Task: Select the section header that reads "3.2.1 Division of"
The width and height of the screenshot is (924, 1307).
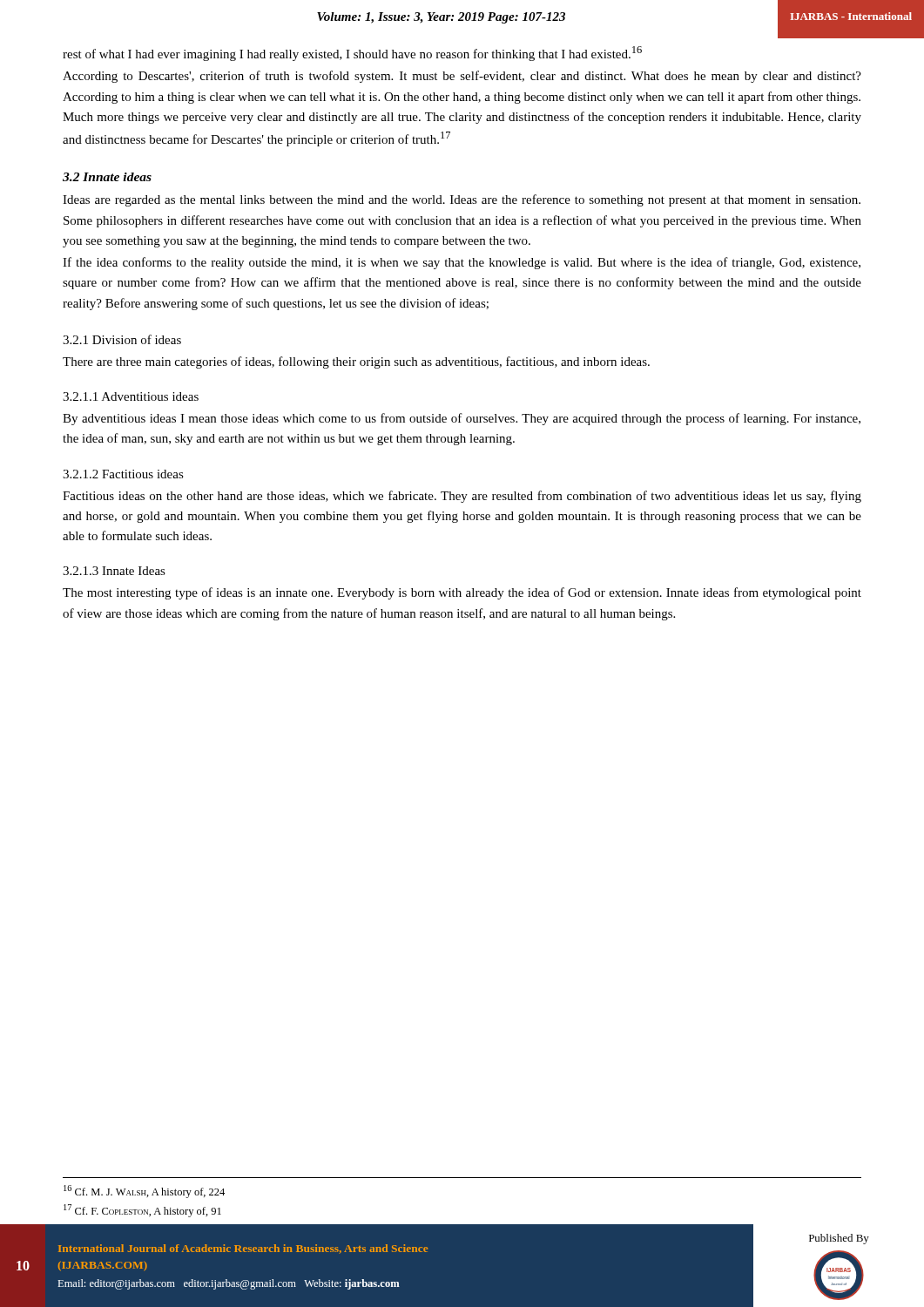Action: pyautogui.click(x=122, y=340)
